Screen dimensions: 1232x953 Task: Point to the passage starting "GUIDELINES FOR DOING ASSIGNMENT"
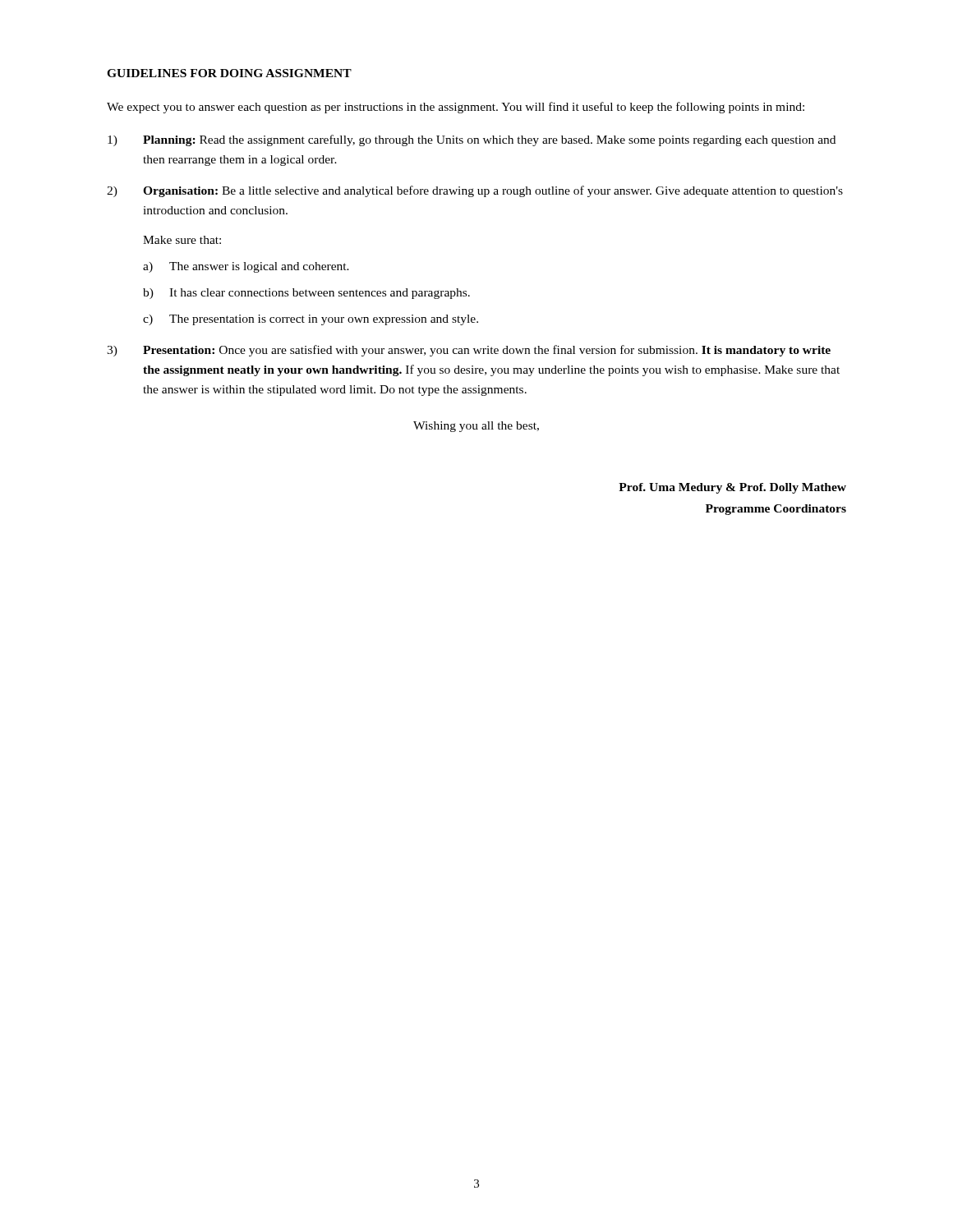point(229,73)
